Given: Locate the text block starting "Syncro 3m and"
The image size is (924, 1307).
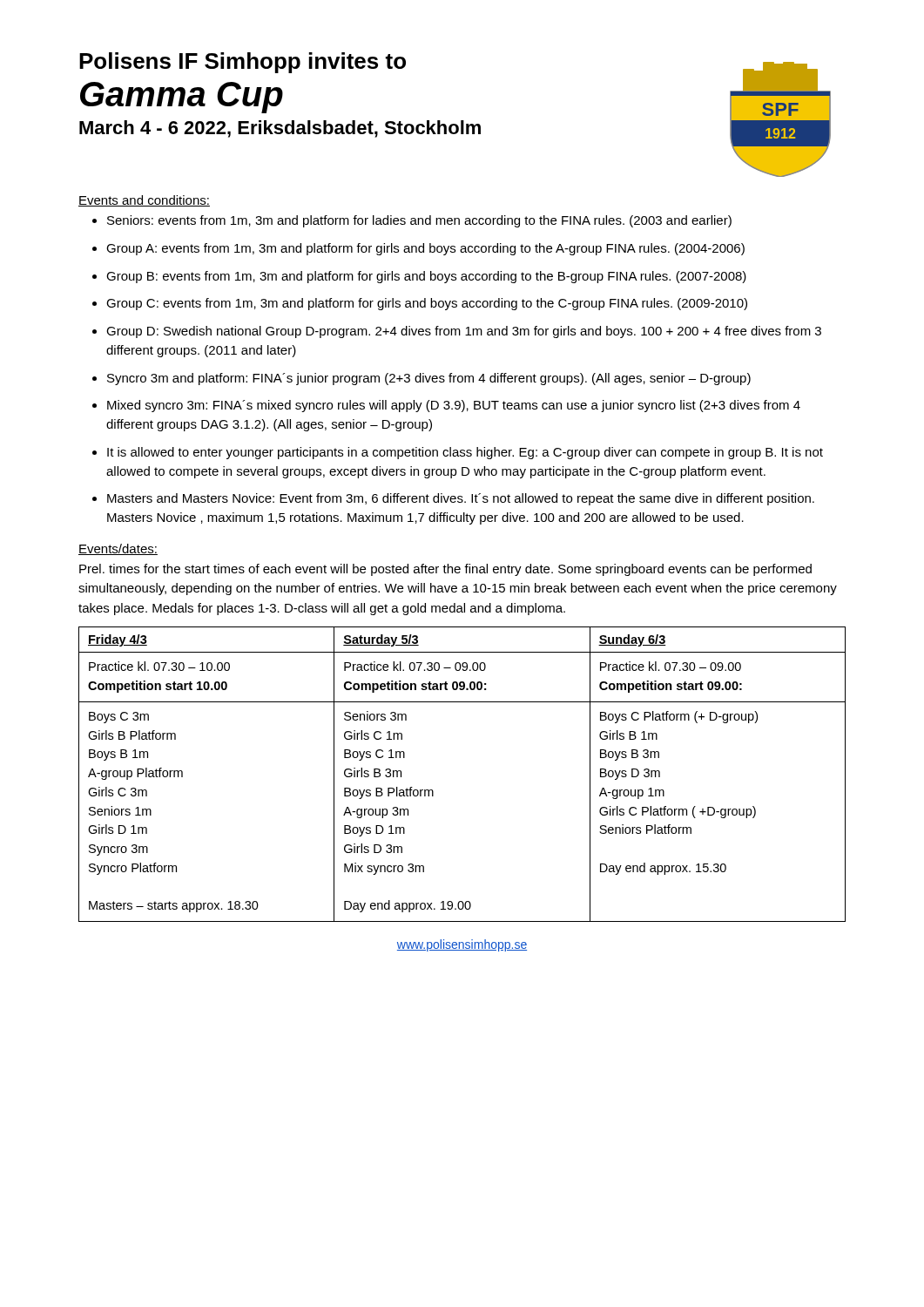Looking at the screenshot, I should (x=429, y=377).
